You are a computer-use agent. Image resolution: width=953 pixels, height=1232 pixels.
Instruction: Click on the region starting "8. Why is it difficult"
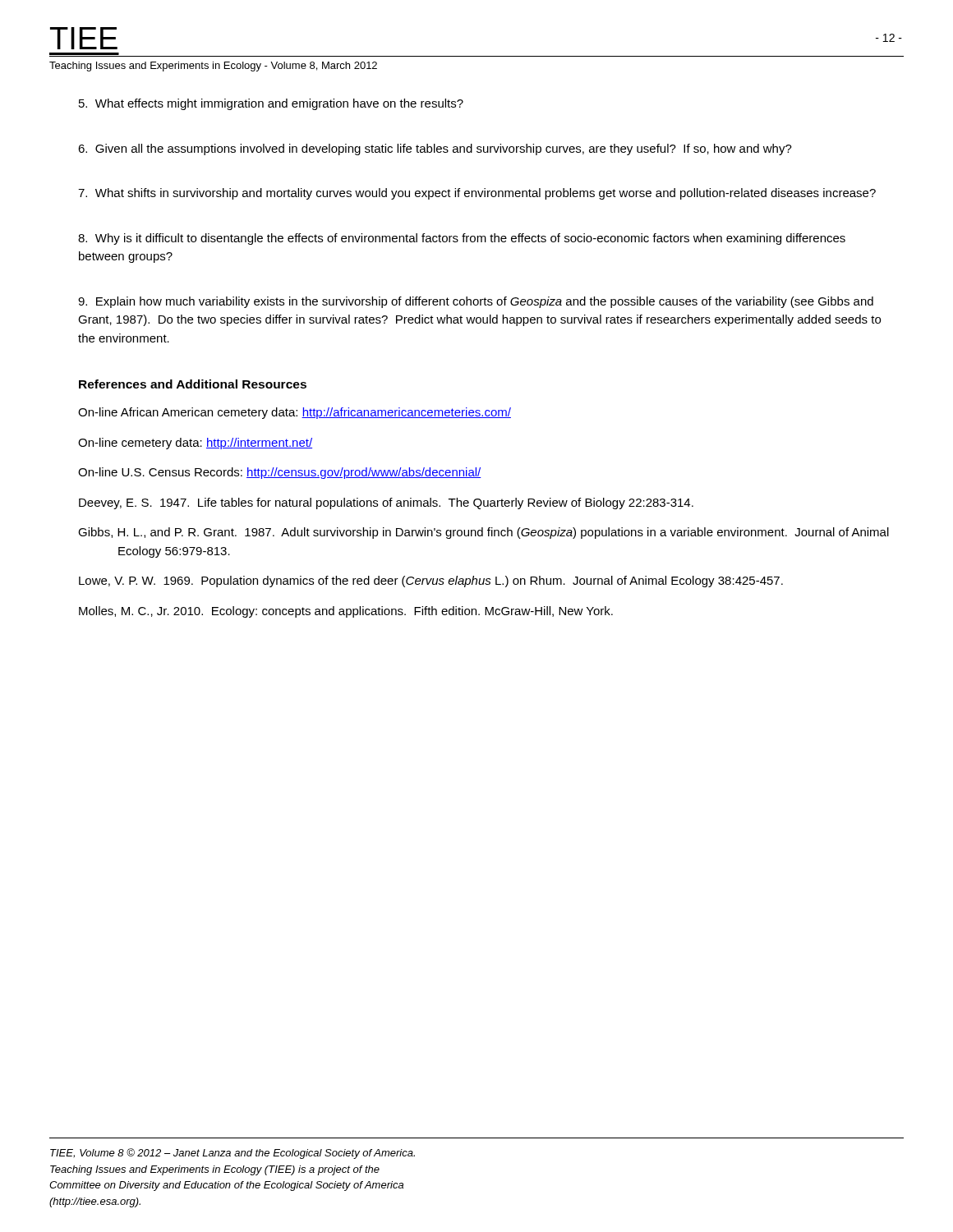click(462, 247)
